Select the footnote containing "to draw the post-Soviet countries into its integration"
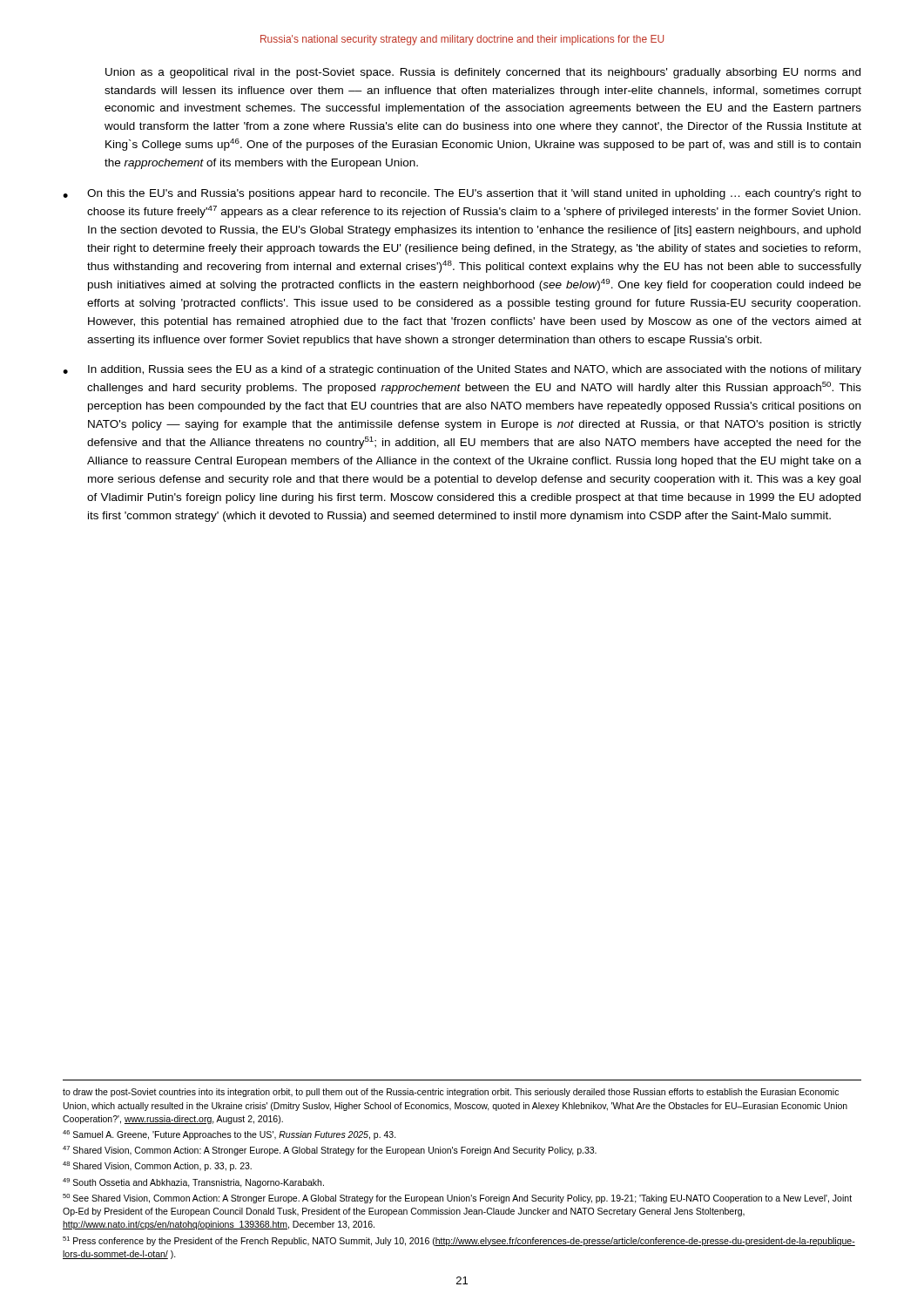 coord(455,1105)
